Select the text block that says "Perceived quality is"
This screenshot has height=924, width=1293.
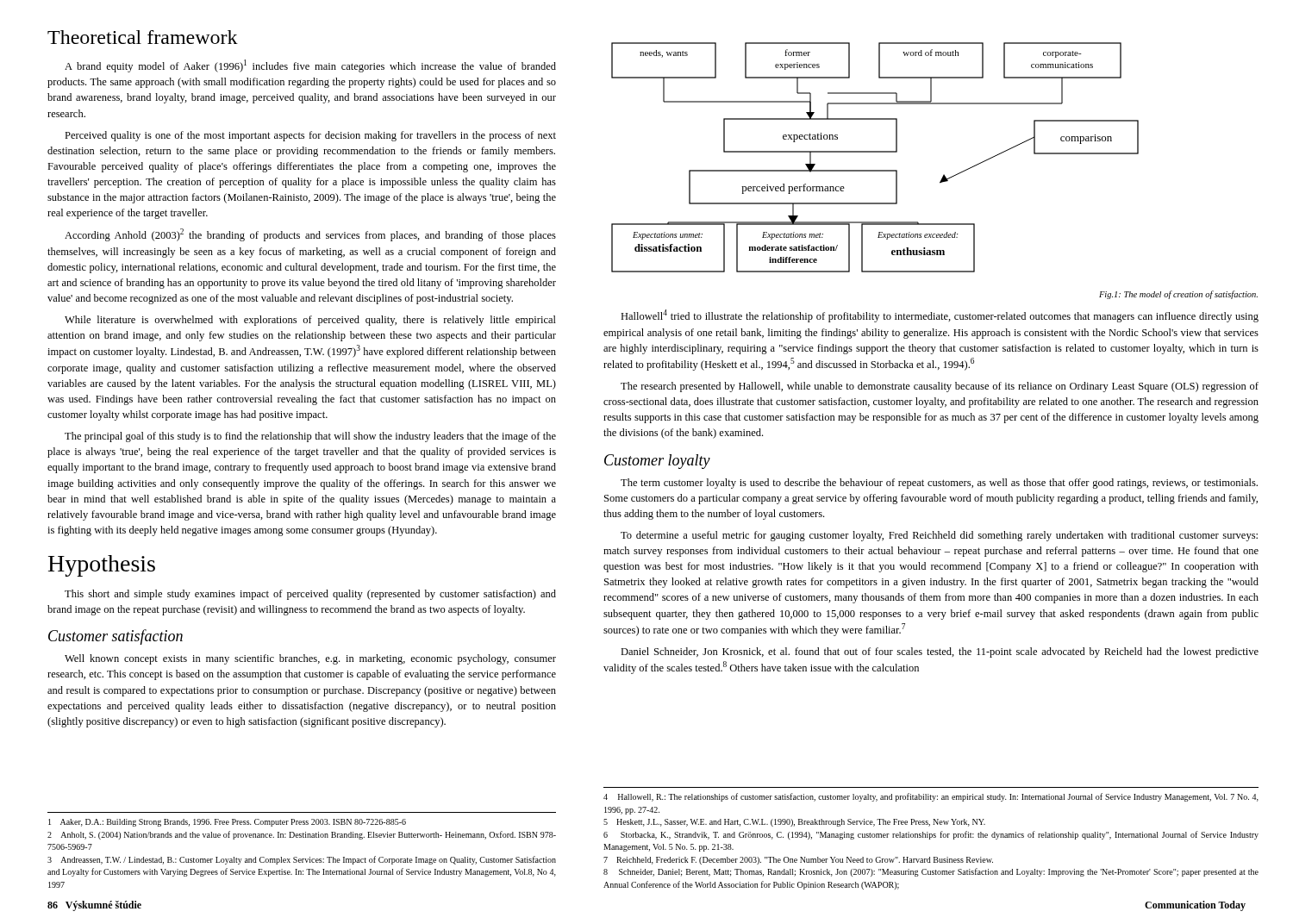coord(302,174)
